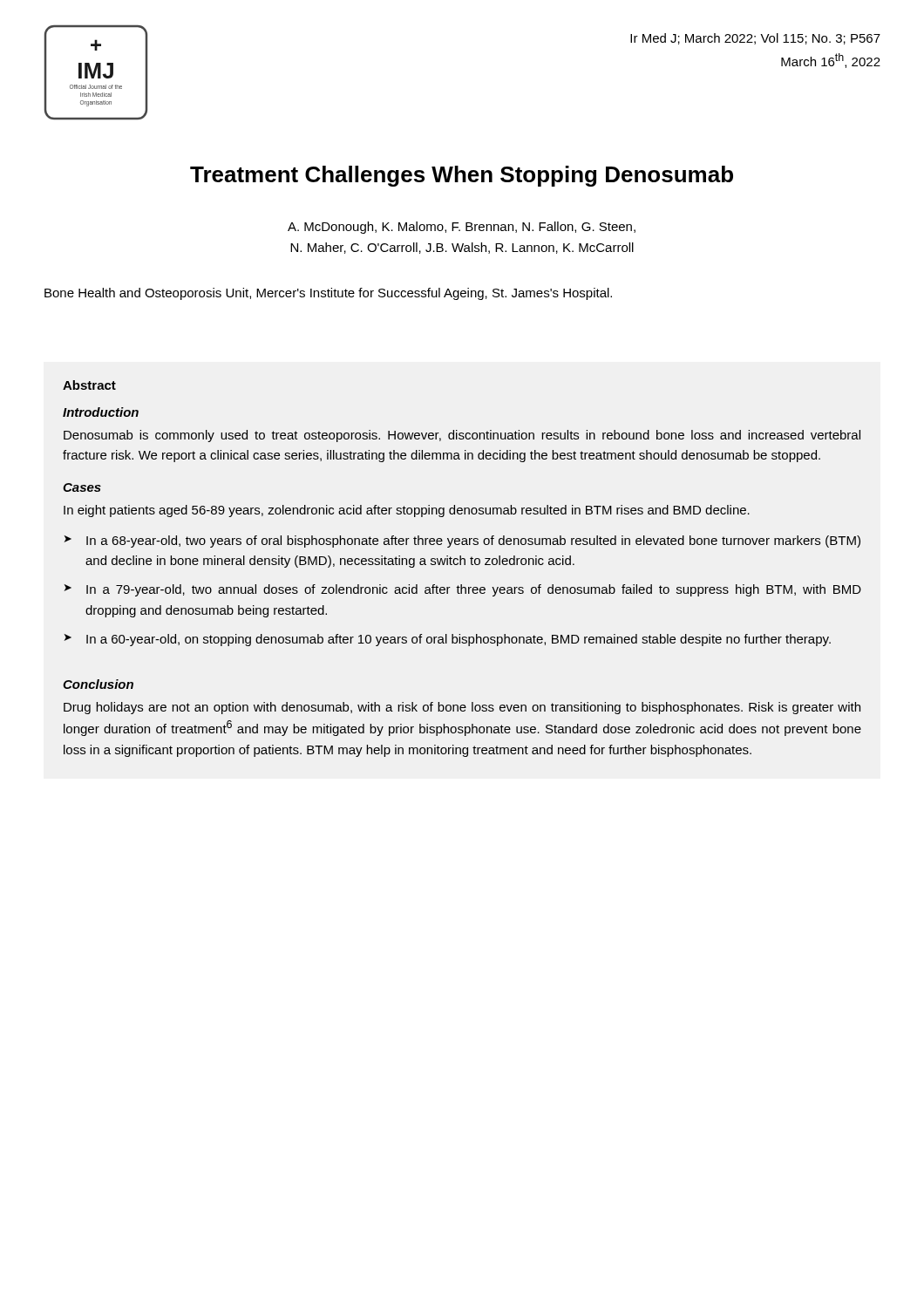Image resolution: width=924 pixels, height=1308 pixels.
Task: Where is the passage that starts "Denosumab is commonly"?
Action: [462, 445]
